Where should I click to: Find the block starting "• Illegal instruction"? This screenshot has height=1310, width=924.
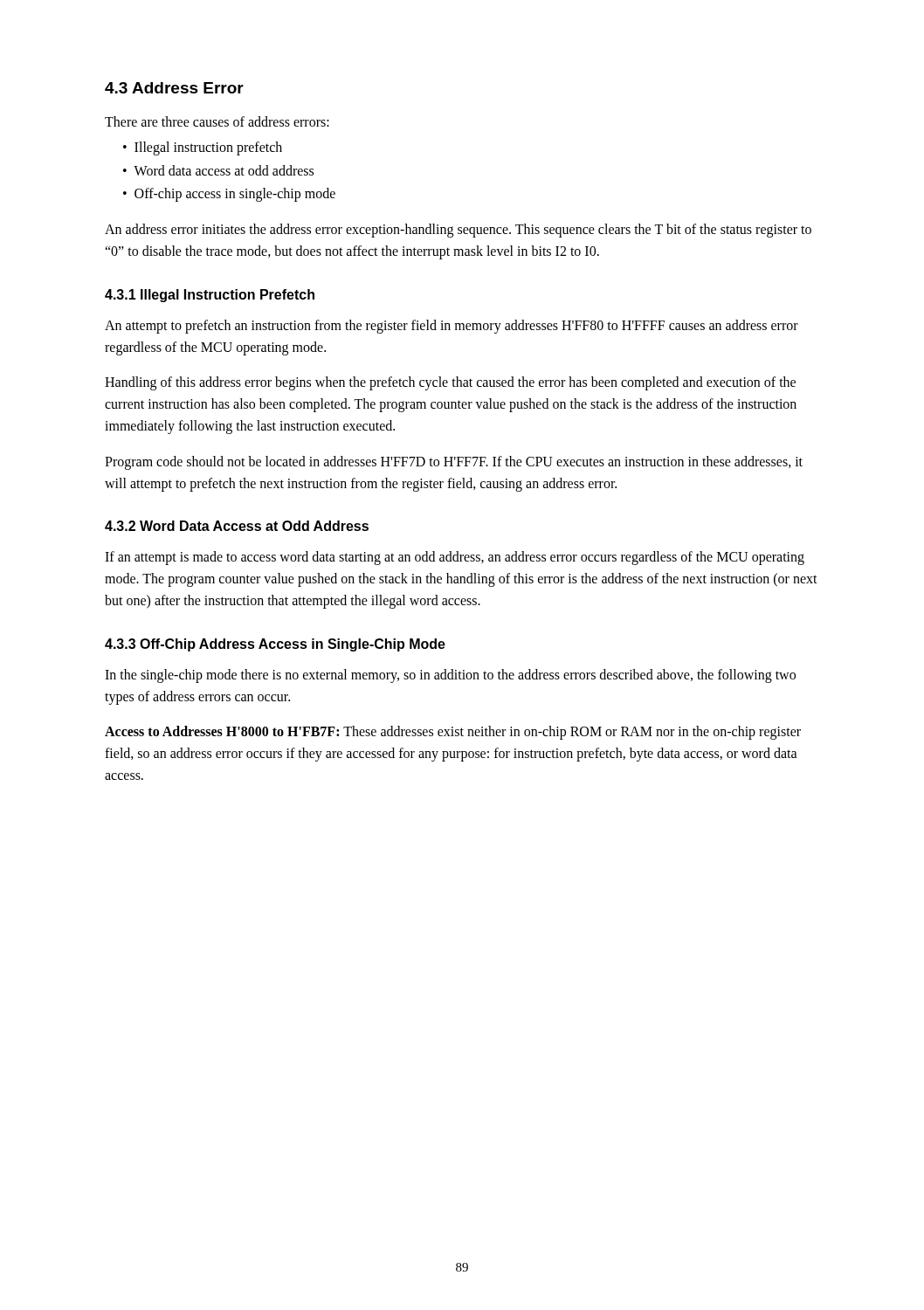click(x=202, y=148)
